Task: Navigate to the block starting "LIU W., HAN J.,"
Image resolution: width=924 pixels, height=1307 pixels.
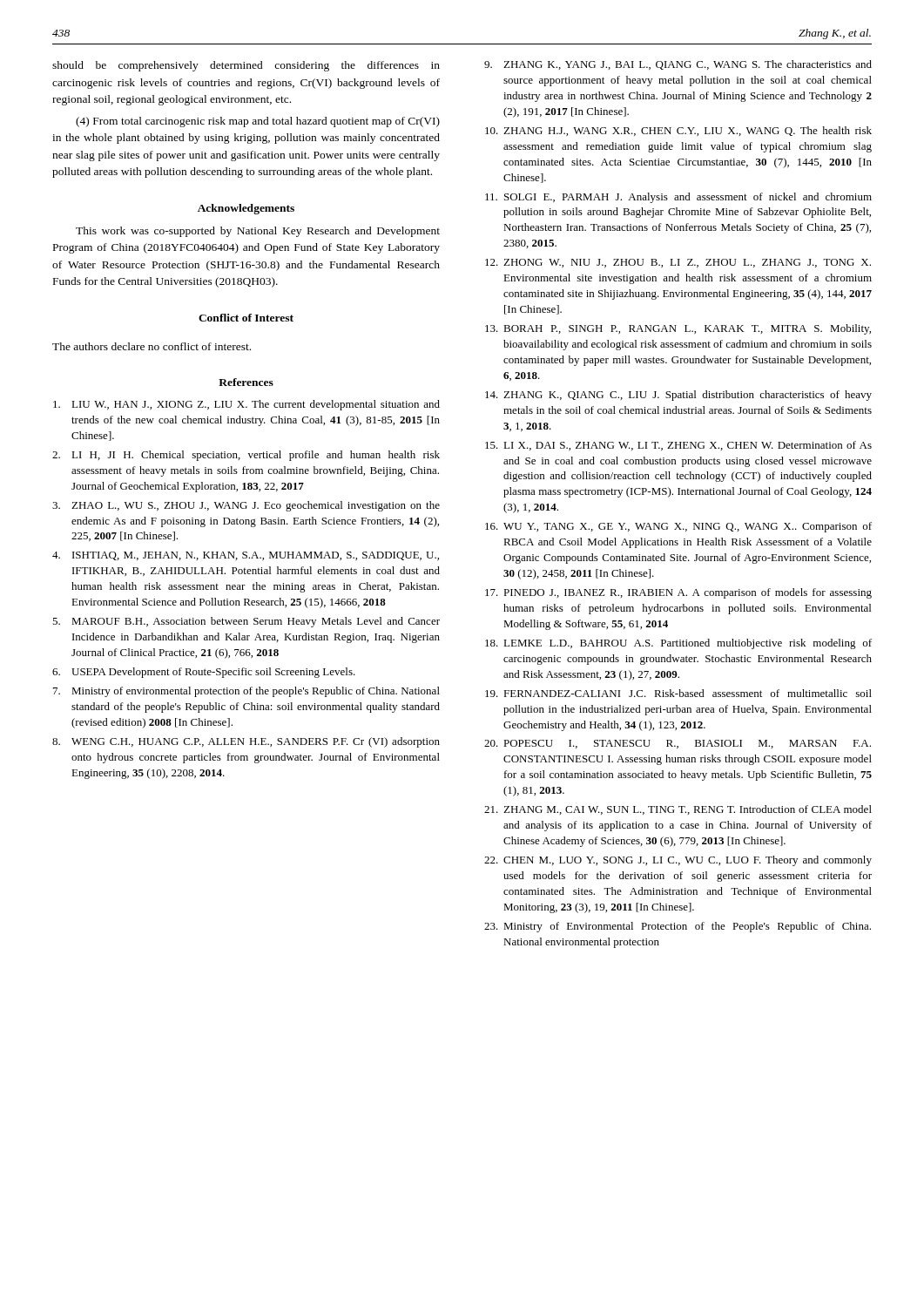Action: [x=246, y=420]
